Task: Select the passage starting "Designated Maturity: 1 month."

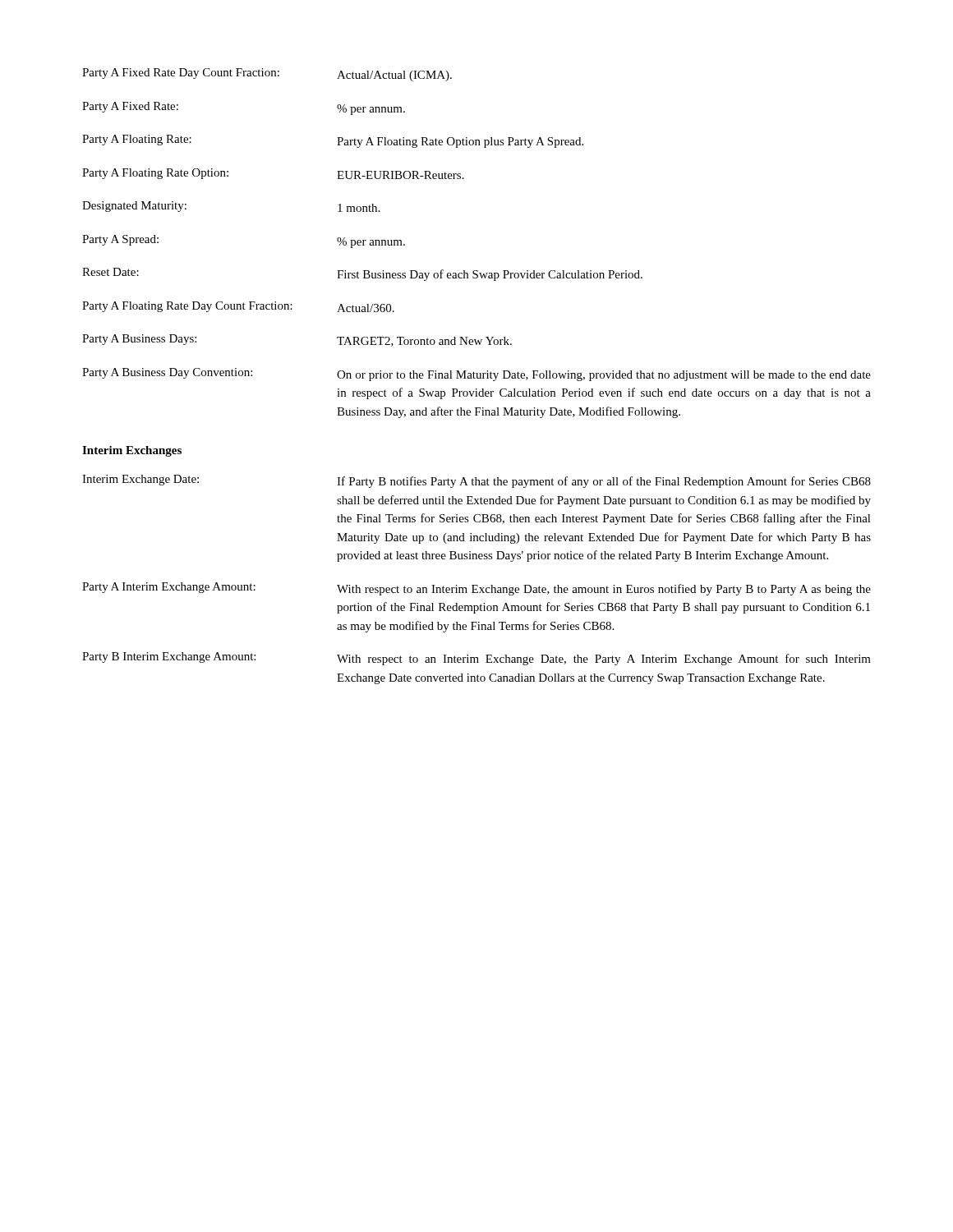Action: tap(132, 207)
